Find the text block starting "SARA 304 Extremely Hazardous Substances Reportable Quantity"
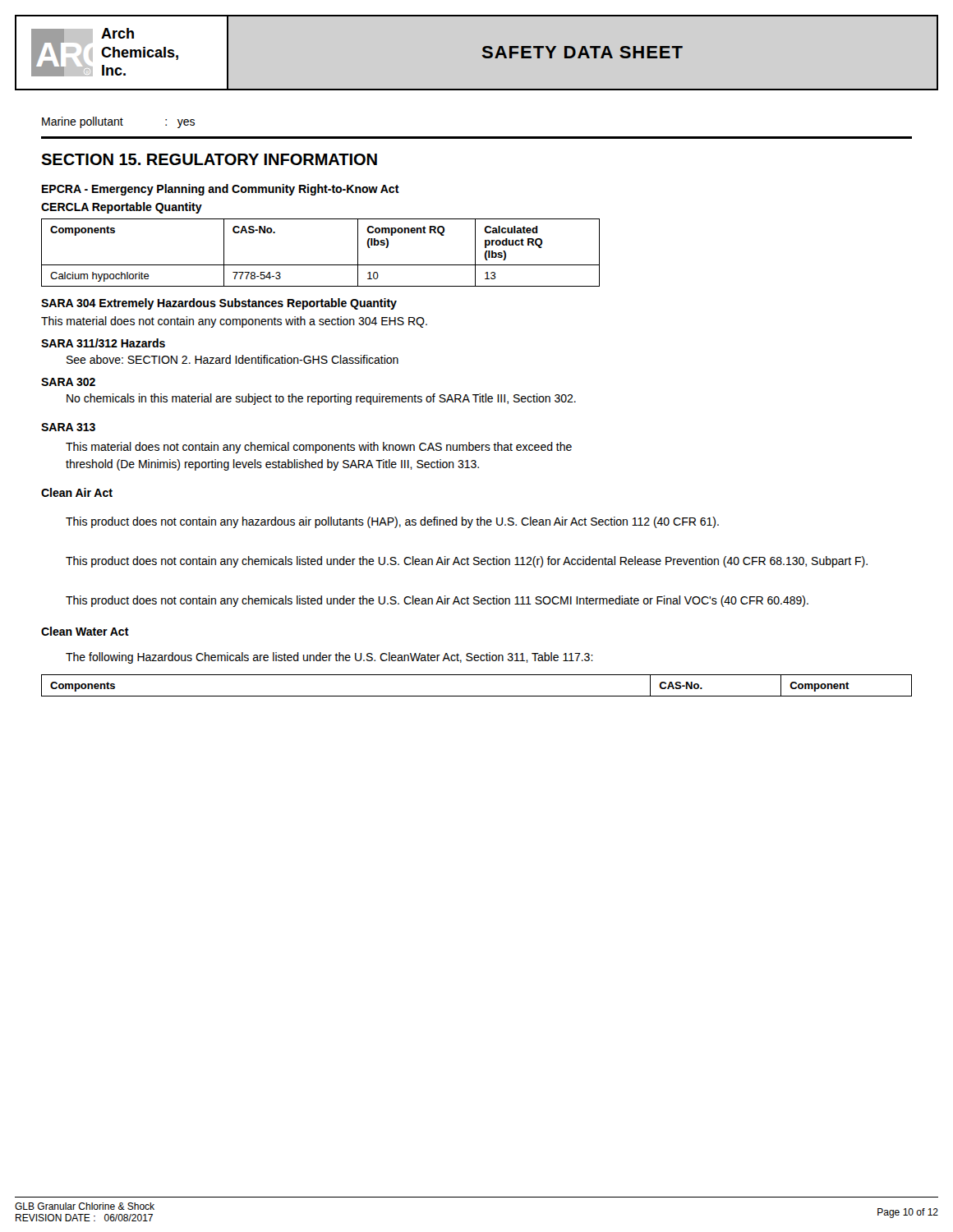The image size is (953, 1232). [219, 303]
